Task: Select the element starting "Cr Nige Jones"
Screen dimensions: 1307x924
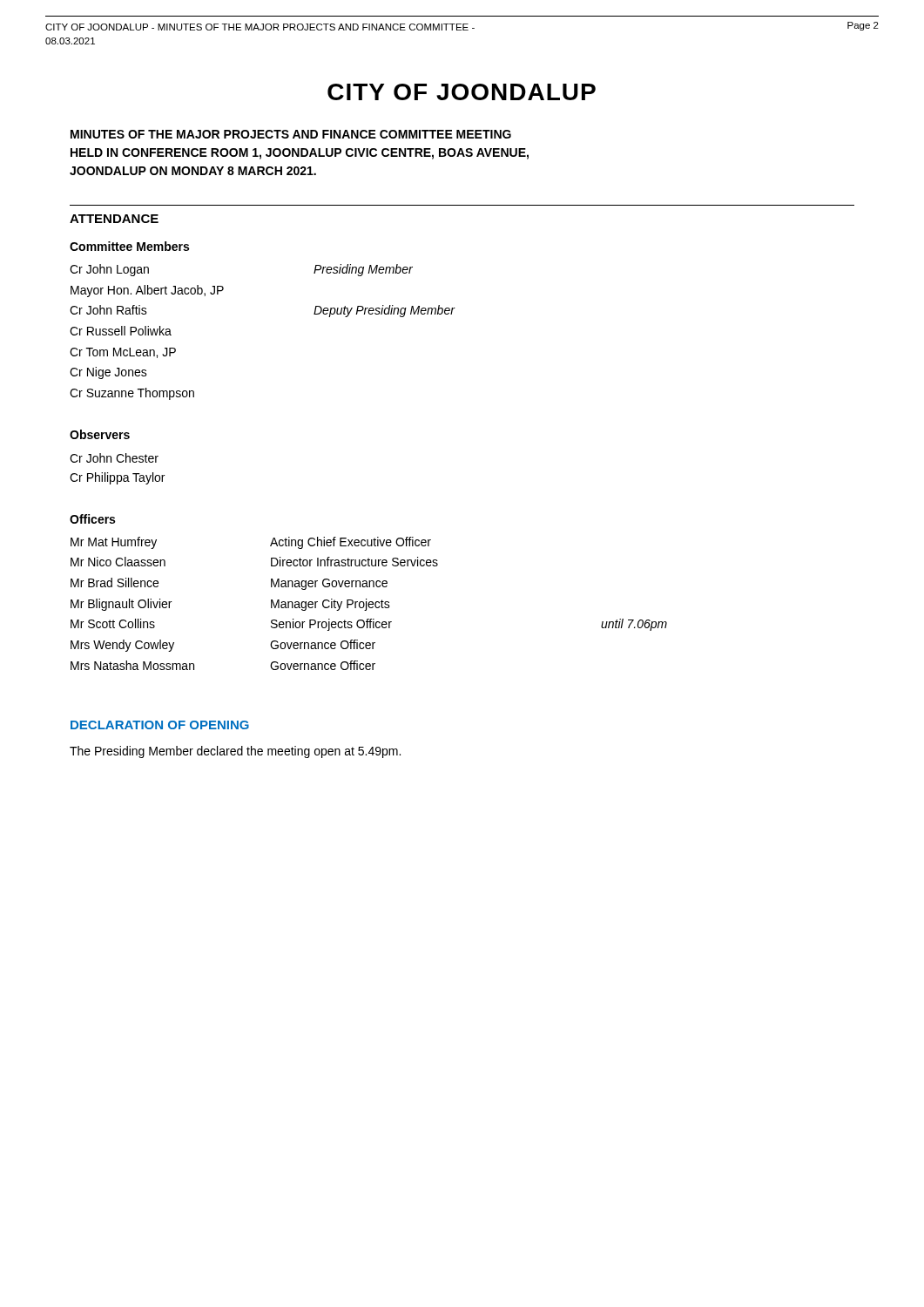Action: point(108,372)
